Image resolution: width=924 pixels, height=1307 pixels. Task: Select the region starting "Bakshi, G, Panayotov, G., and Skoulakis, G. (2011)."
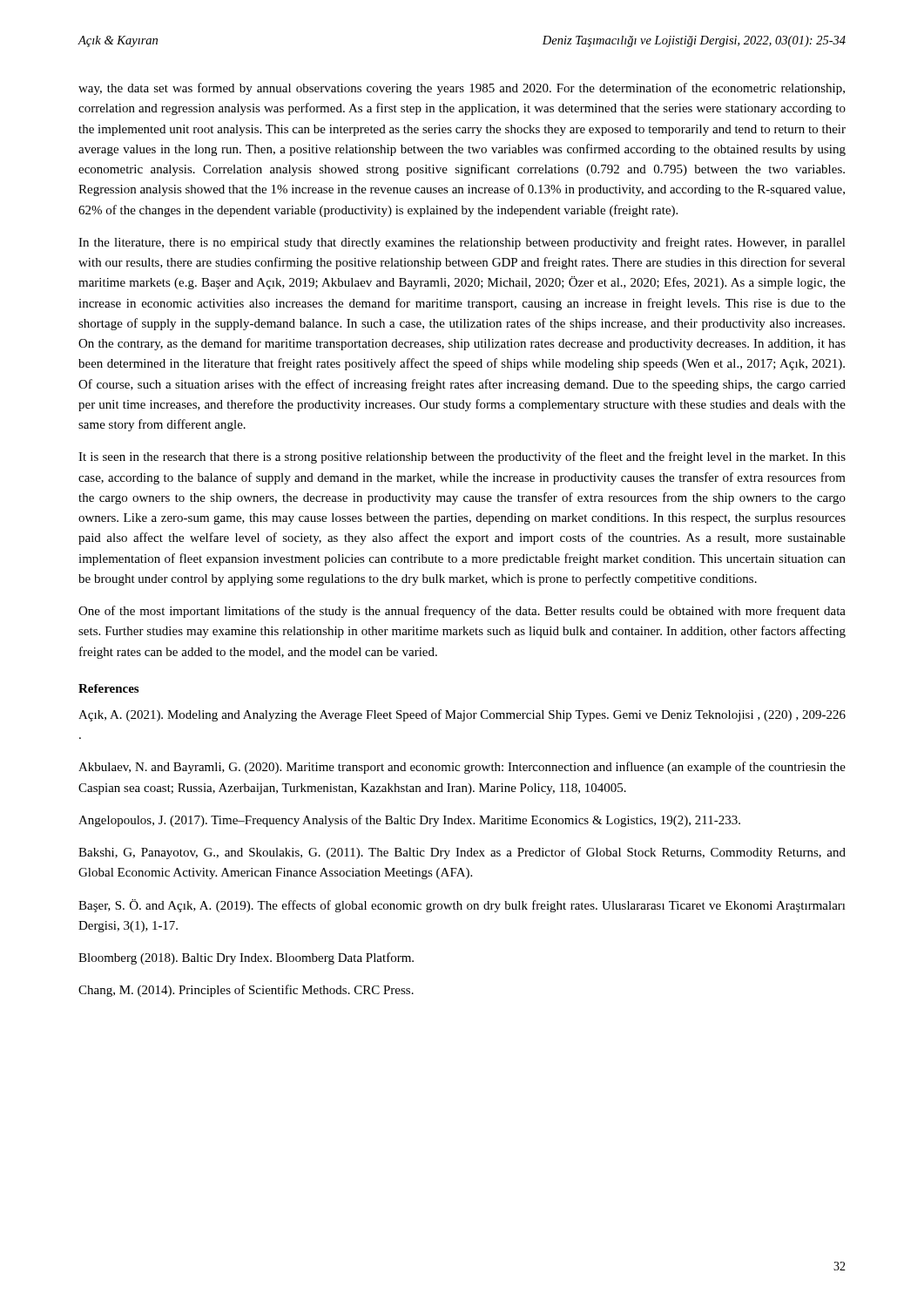coord(462,863)
